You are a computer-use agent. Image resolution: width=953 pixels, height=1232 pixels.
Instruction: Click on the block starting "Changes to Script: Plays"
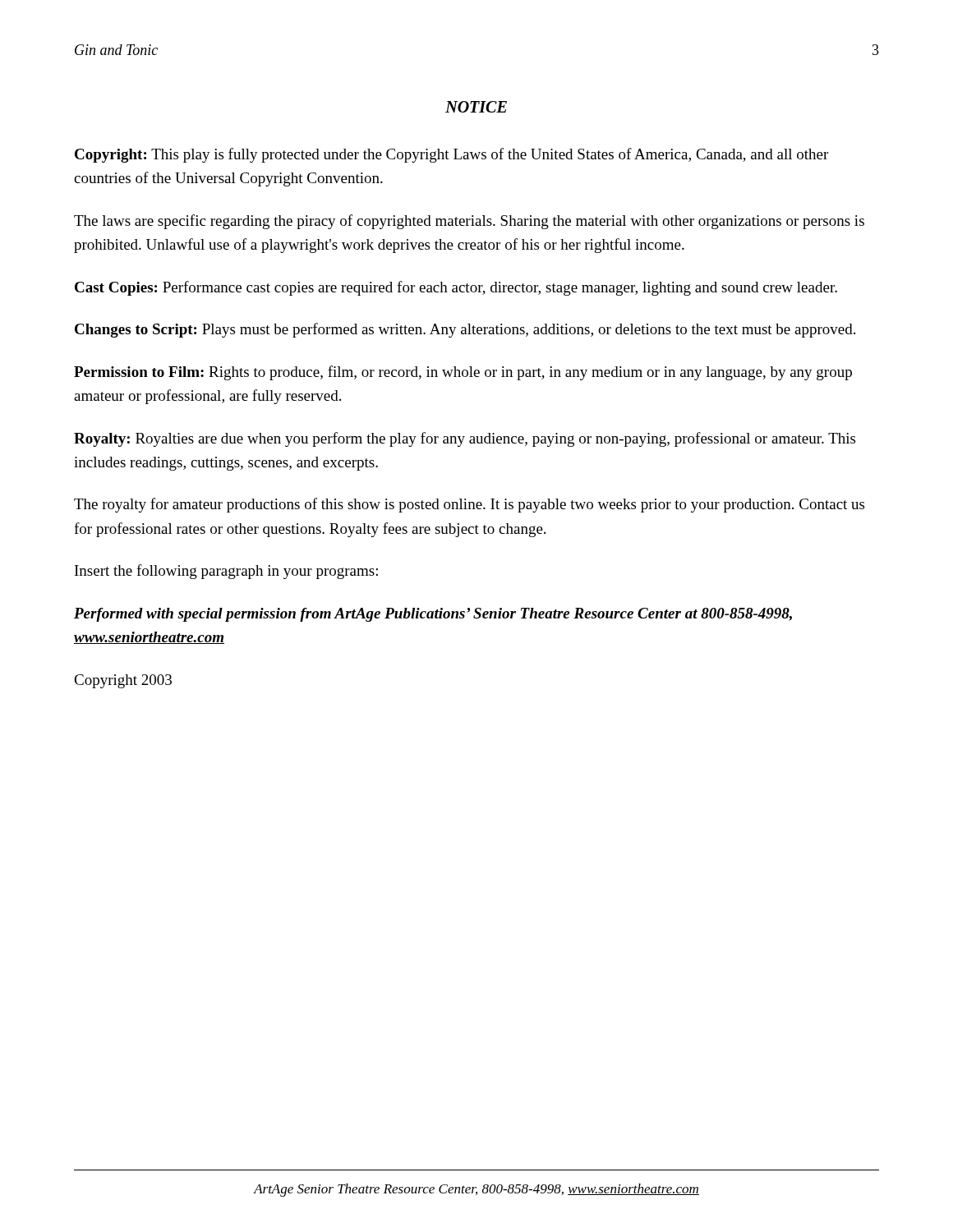465,329
